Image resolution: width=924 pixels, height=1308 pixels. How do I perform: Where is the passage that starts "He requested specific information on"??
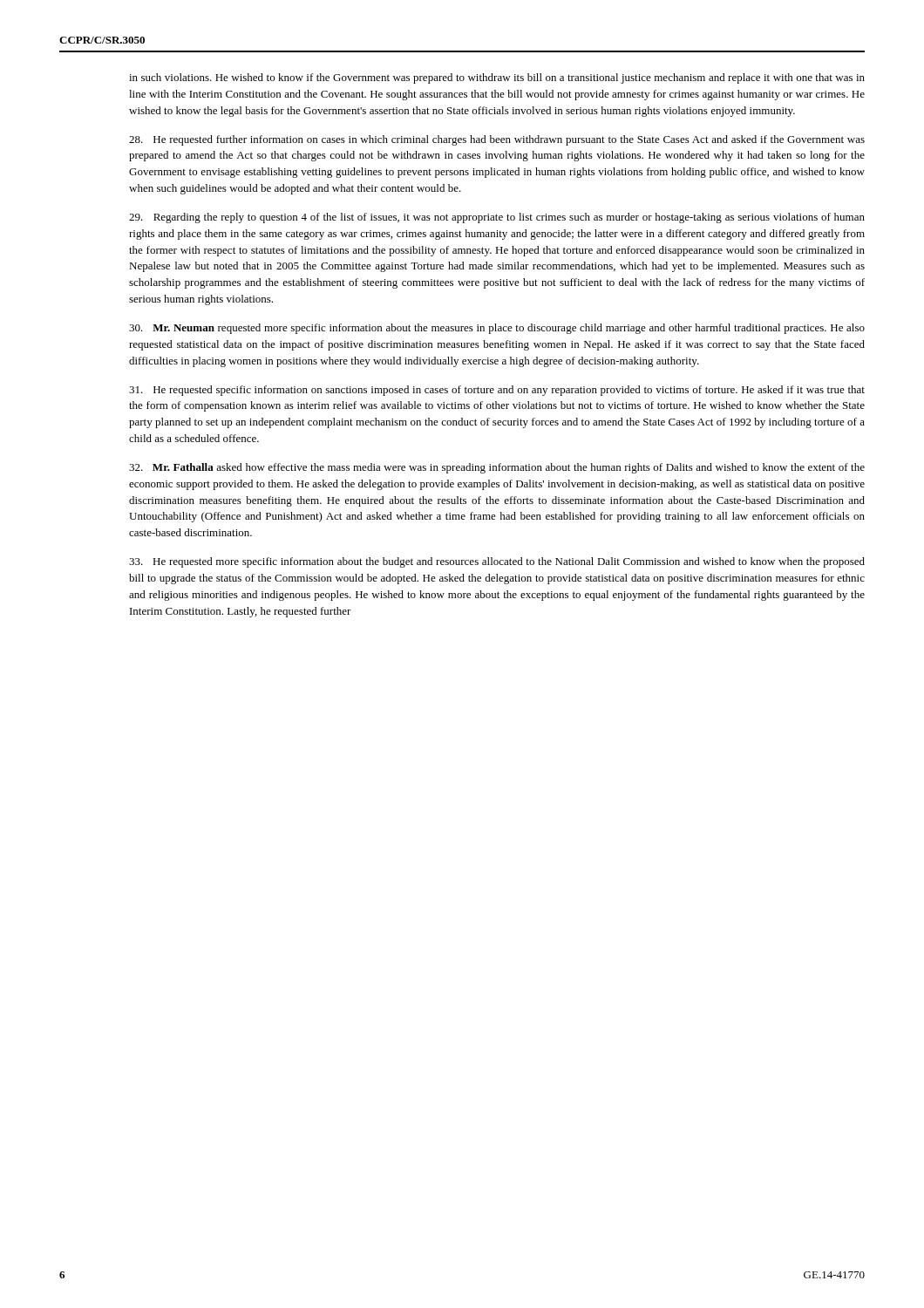(497, 414)
